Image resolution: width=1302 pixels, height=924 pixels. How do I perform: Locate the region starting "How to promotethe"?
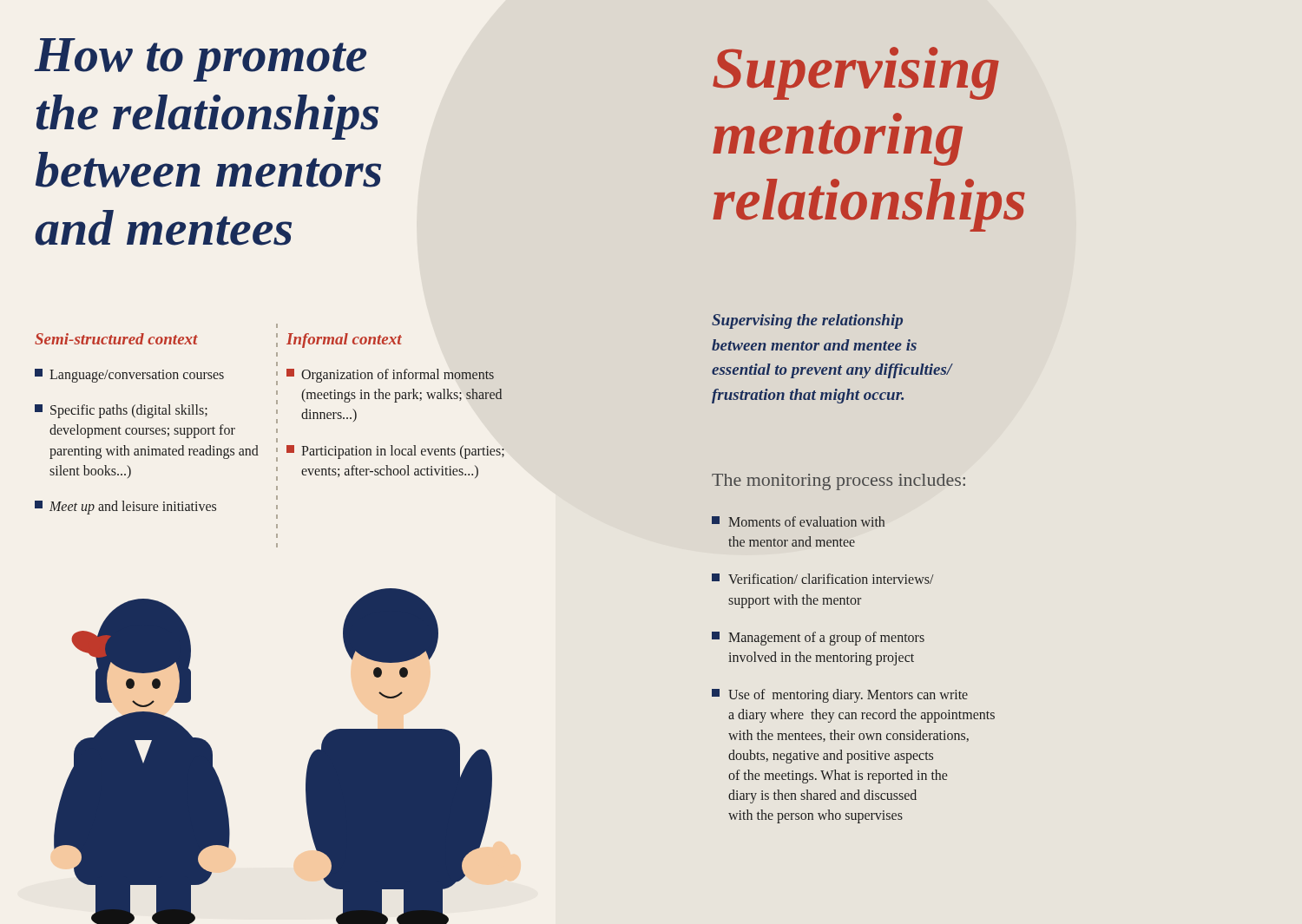(x=269, y=142)
